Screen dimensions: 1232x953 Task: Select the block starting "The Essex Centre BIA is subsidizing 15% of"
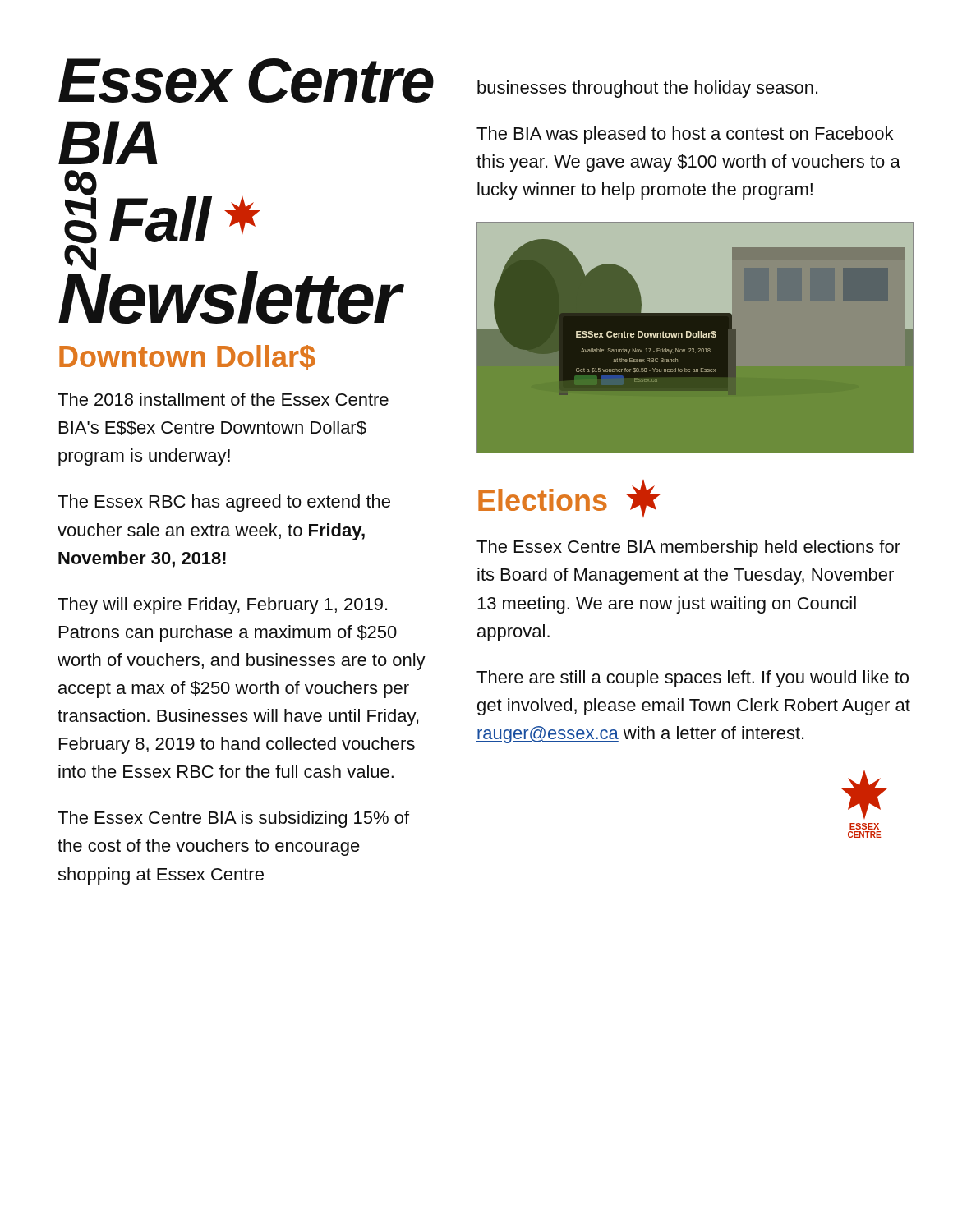click(233, 846)
